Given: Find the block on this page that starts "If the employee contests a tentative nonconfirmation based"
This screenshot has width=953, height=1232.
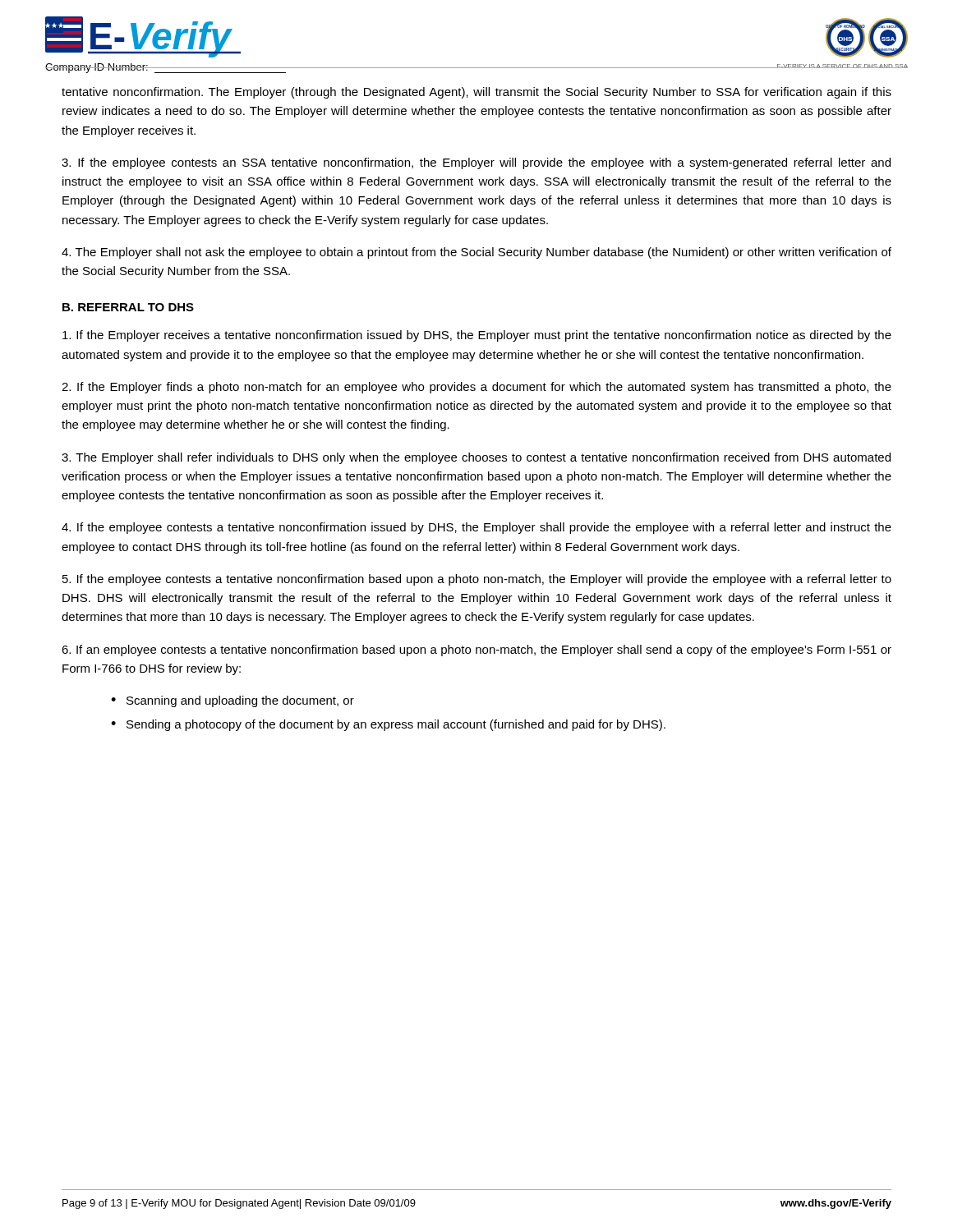Looking at the screenshot, I should click(476, 598).
